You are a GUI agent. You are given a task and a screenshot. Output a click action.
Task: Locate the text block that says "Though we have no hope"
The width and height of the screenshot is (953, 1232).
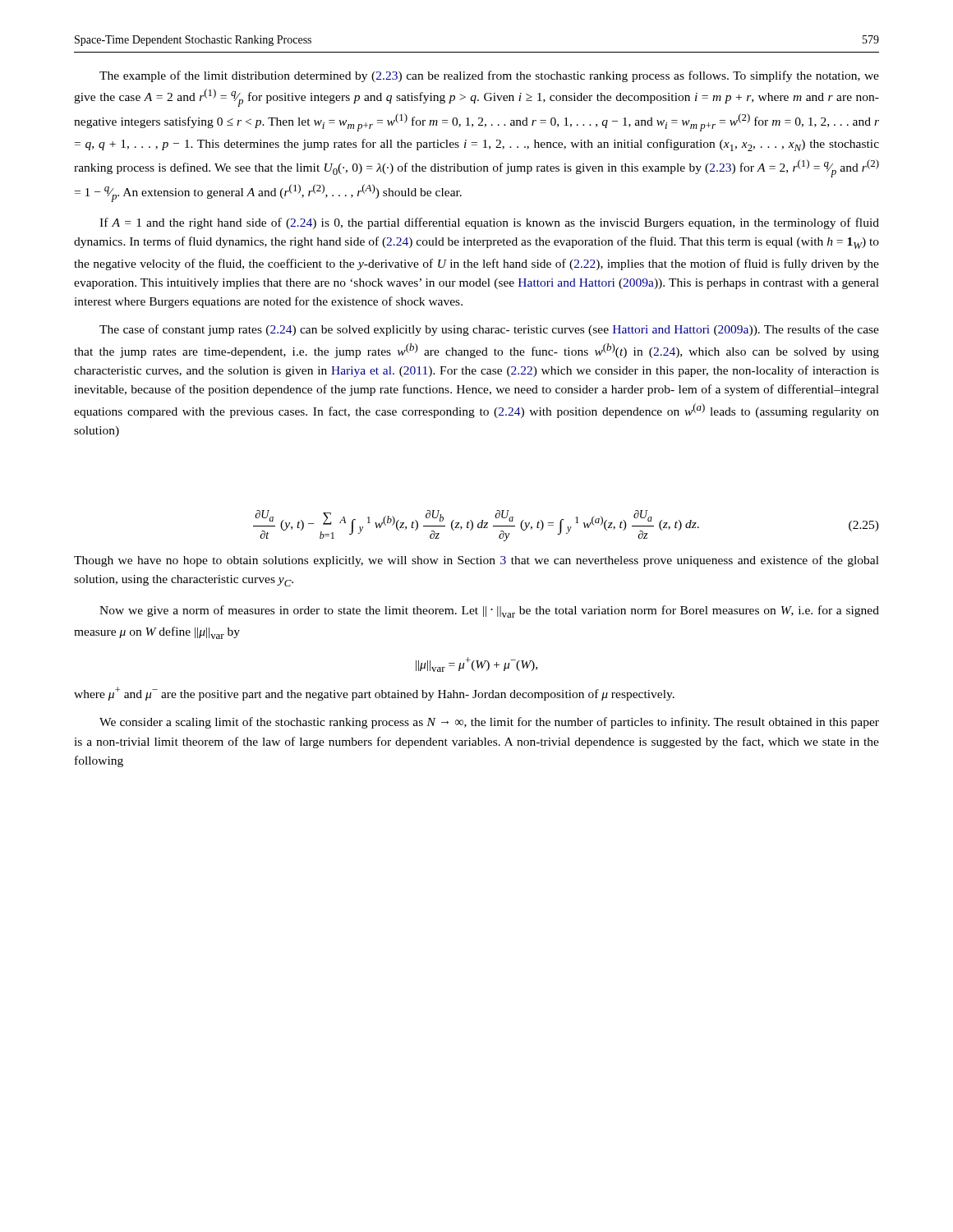[476, 571]
